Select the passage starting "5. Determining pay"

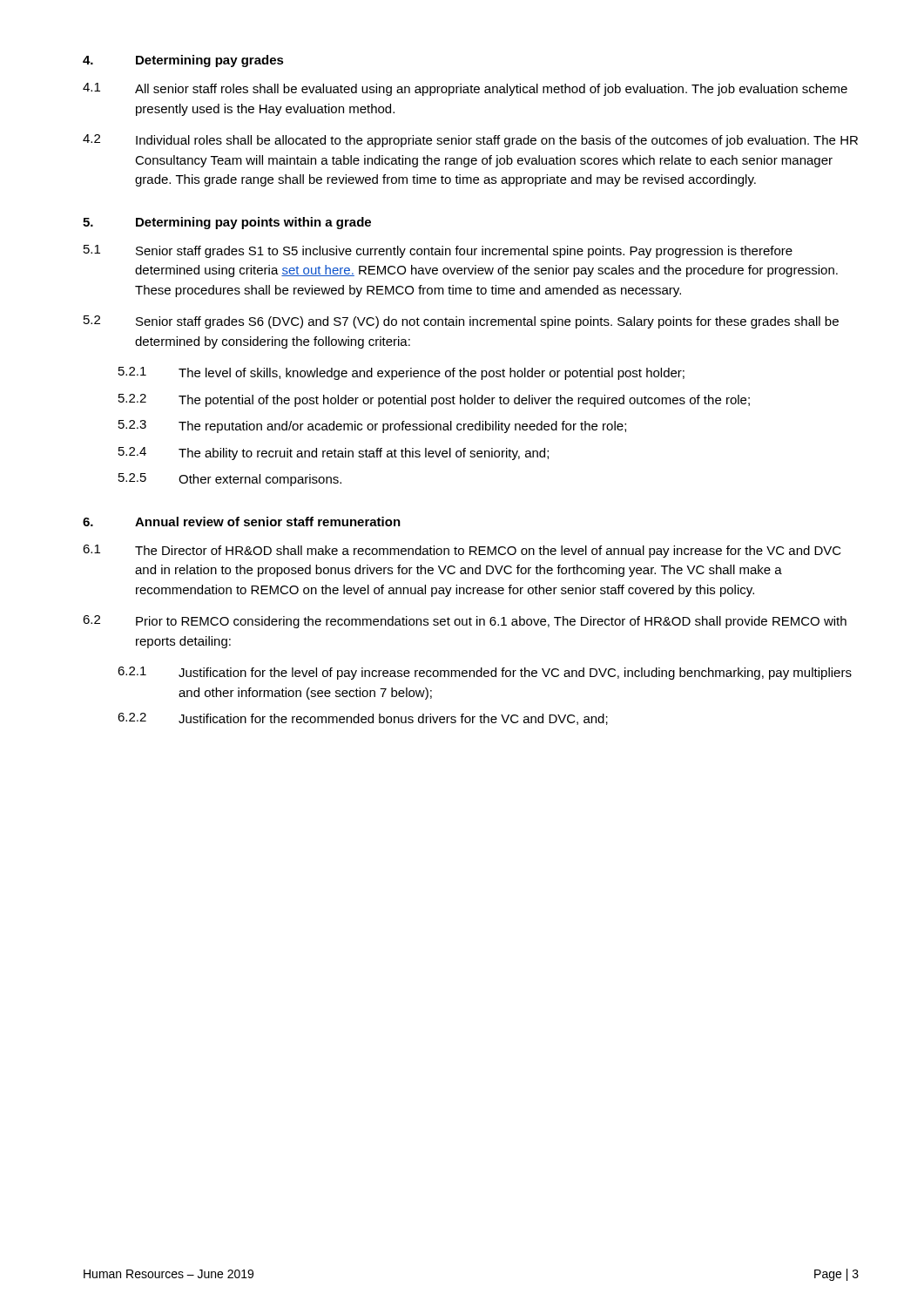click(227, 221)
